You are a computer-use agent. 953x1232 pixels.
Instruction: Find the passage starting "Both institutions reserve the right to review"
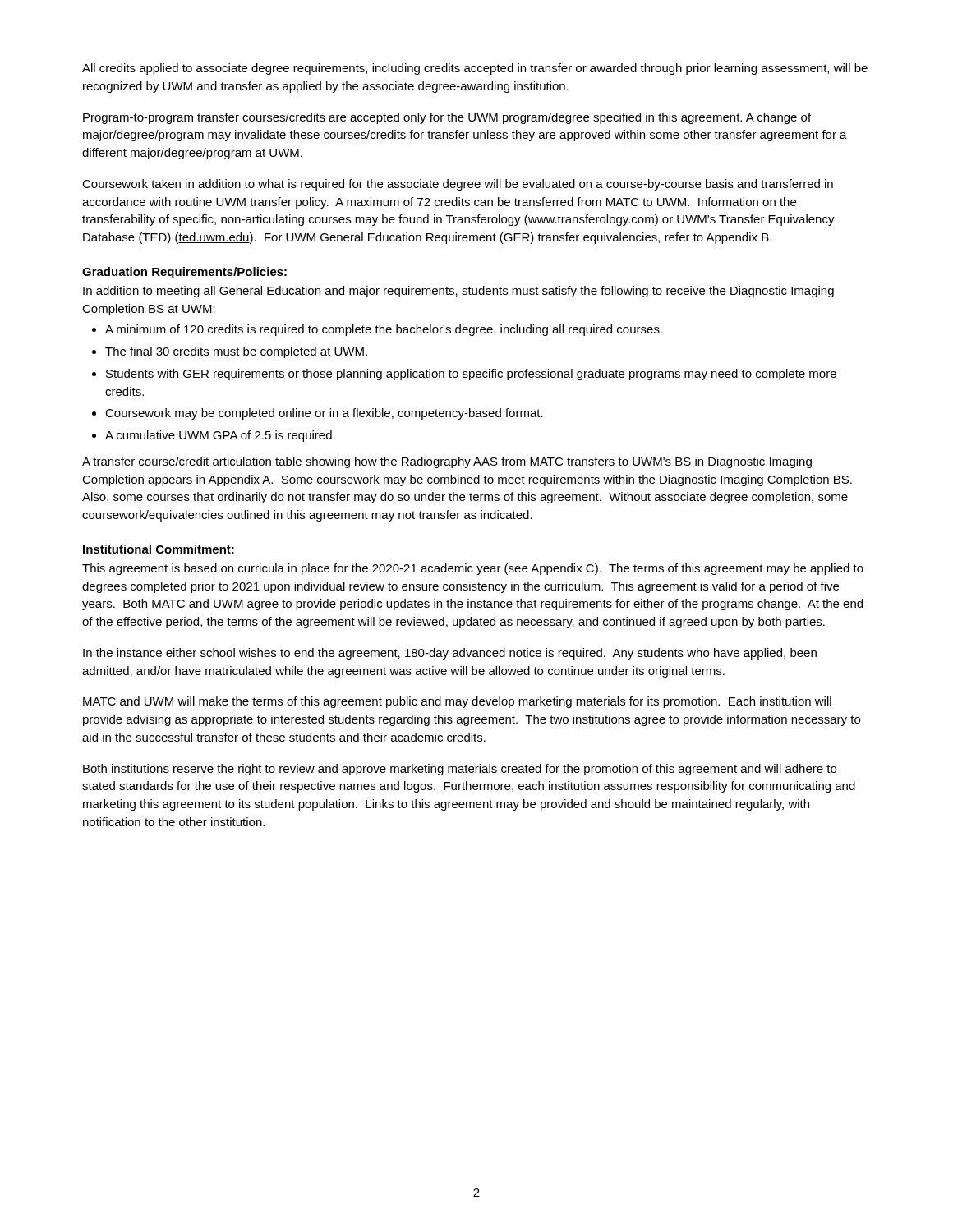(x=469, y=795)
